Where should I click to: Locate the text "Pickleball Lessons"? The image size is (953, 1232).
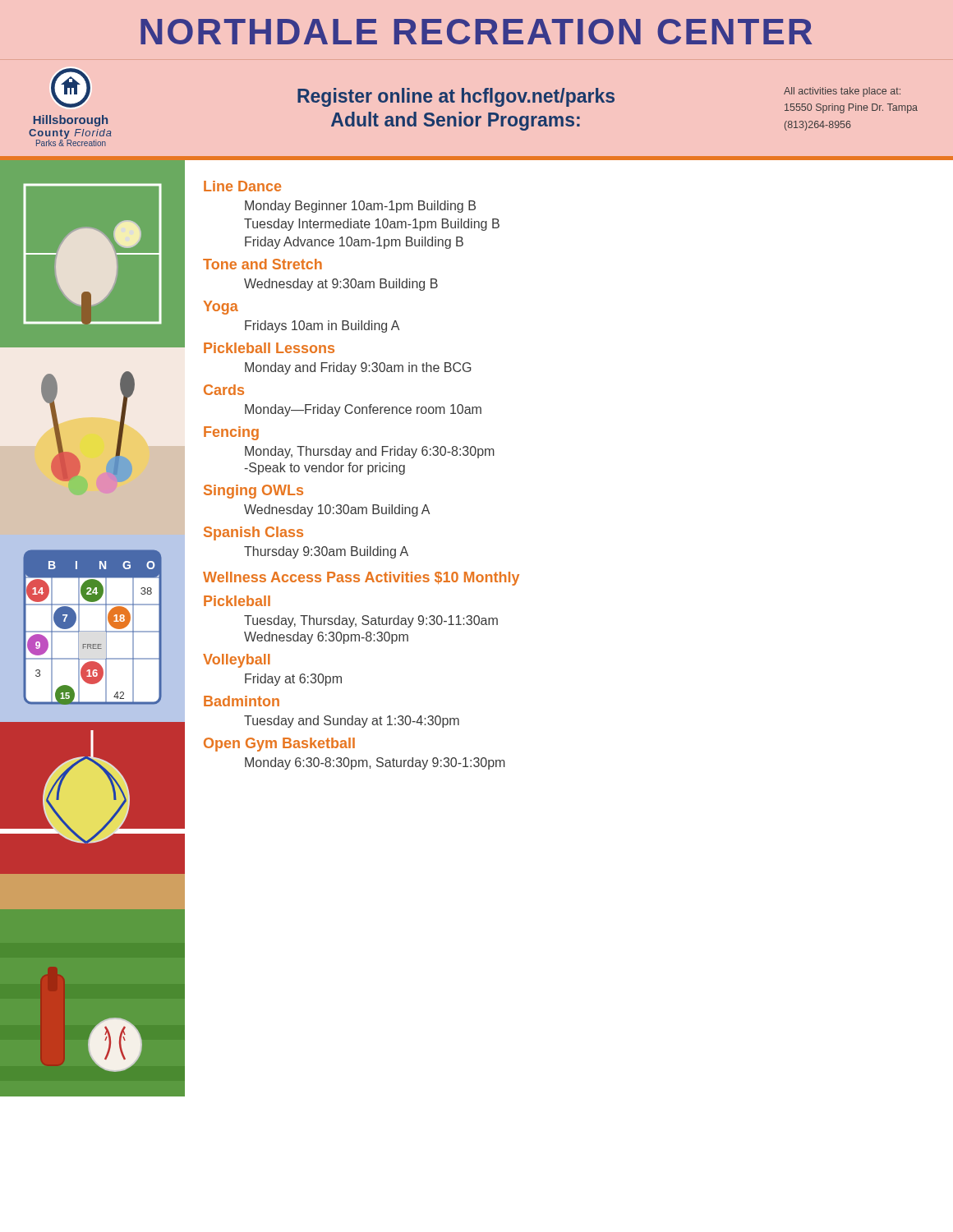pyautogui.click(x=269, y=348)
